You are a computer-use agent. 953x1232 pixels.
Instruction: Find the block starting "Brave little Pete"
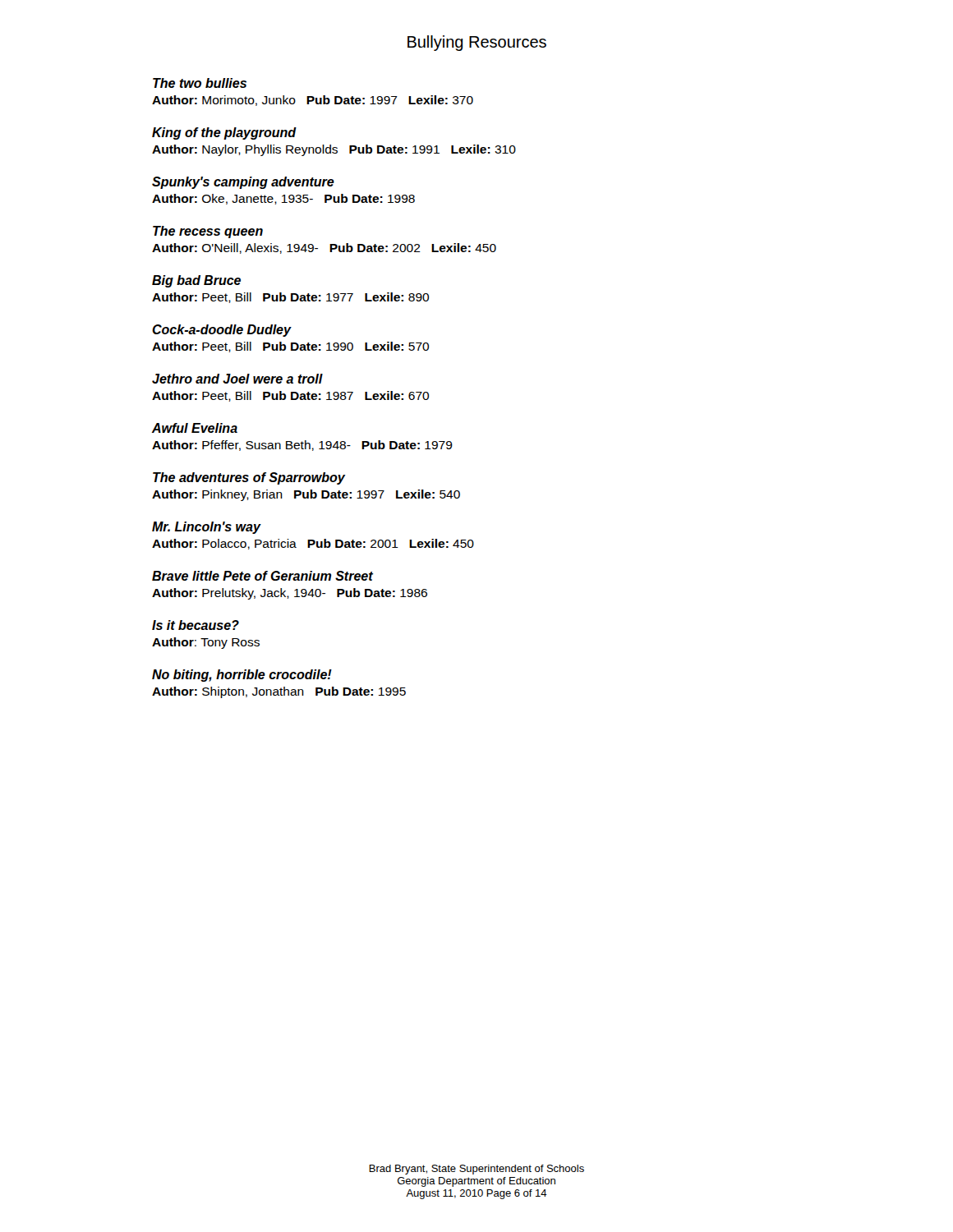pyautogui.click(x=262, y=576)
